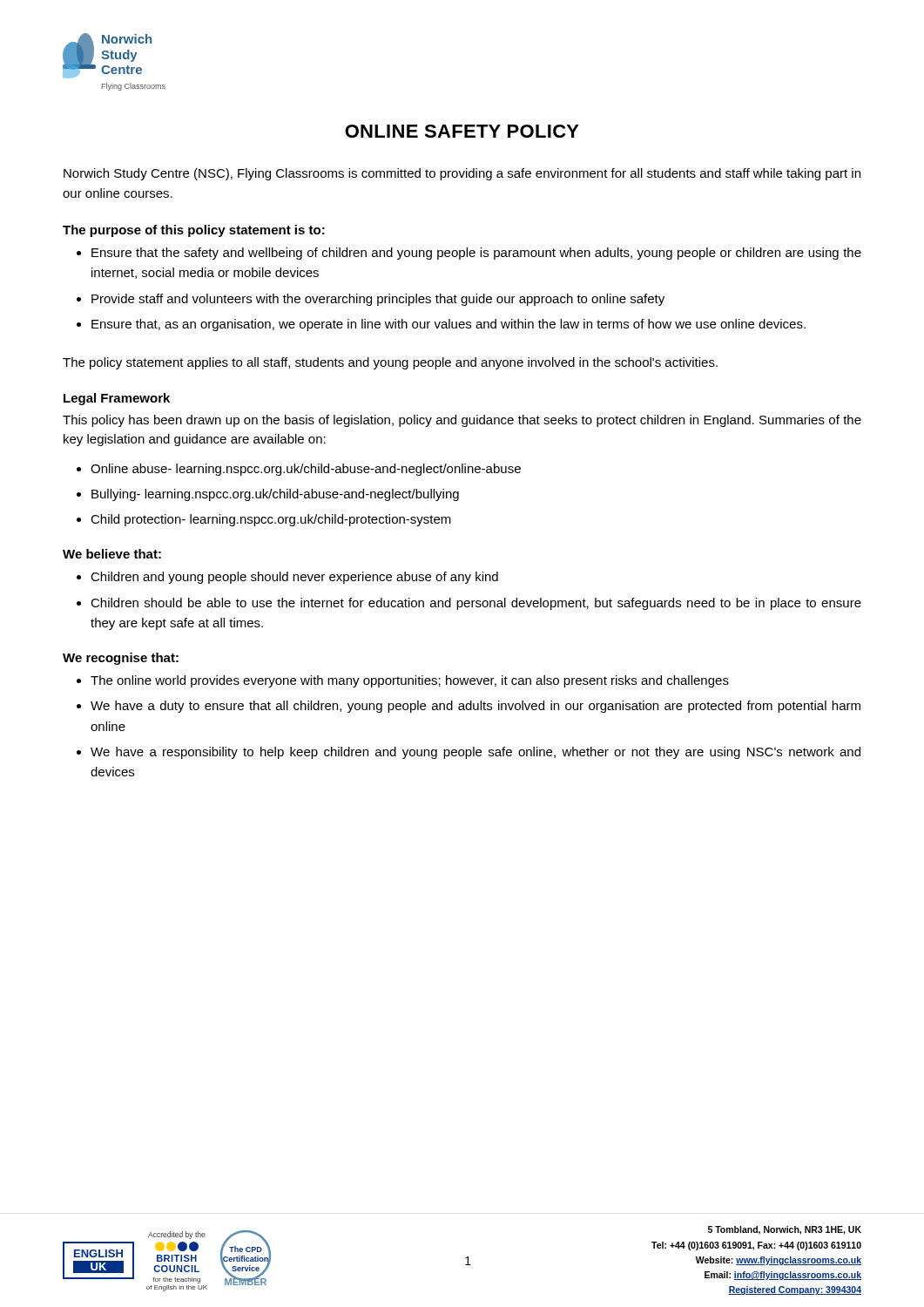Screen dimensions: 1307x924
Task: Point to the block beginning "The online world provides everyone with"
Action: [462, 680]
